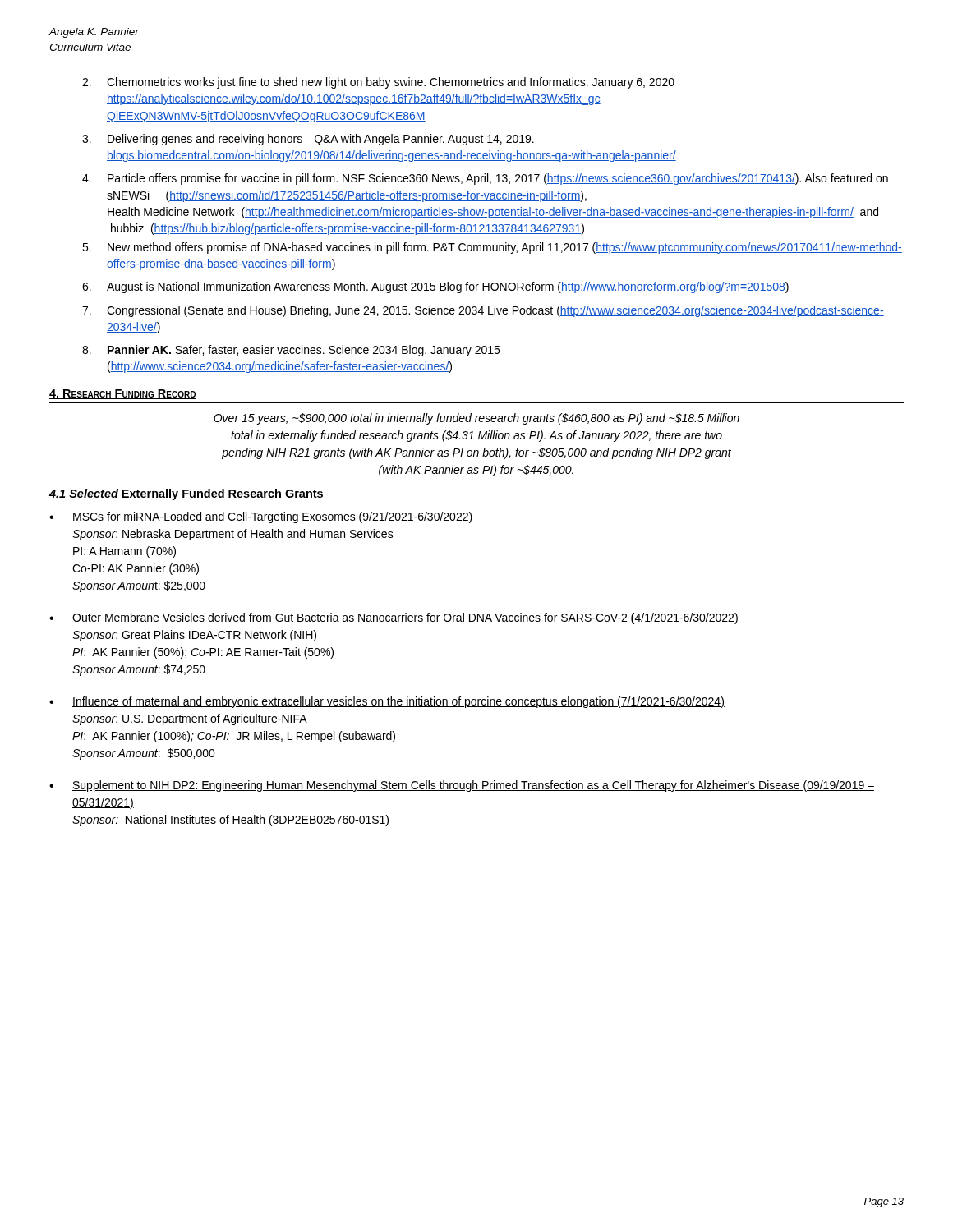Locate the block of text that opens with "2. Chemometrics works just fine to shed new"
Screen dimensions: 1232x953
493,99
